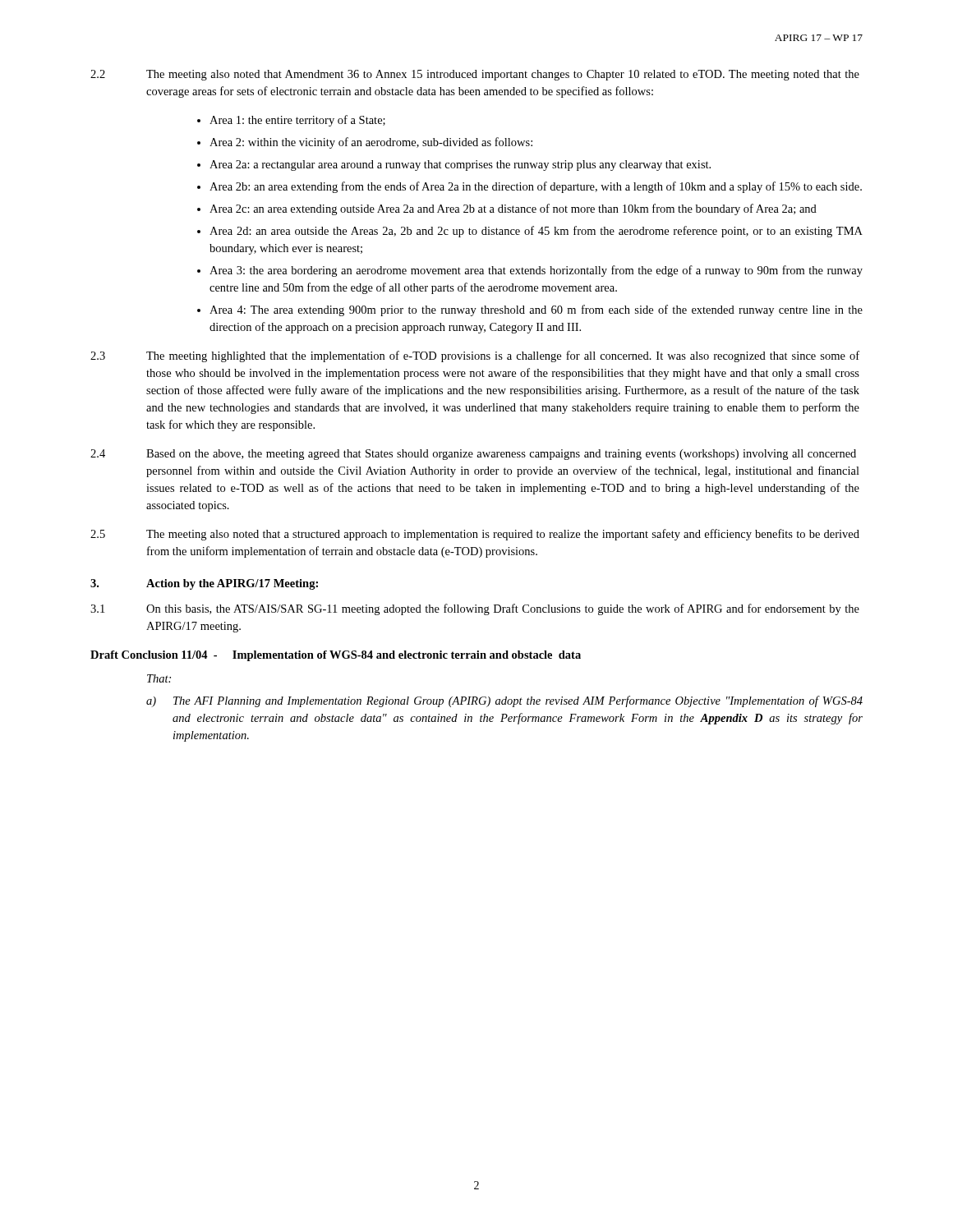Point to the element starting "5The meeting also noted that"
The image size is (953, 1232).
click(475, 543)
